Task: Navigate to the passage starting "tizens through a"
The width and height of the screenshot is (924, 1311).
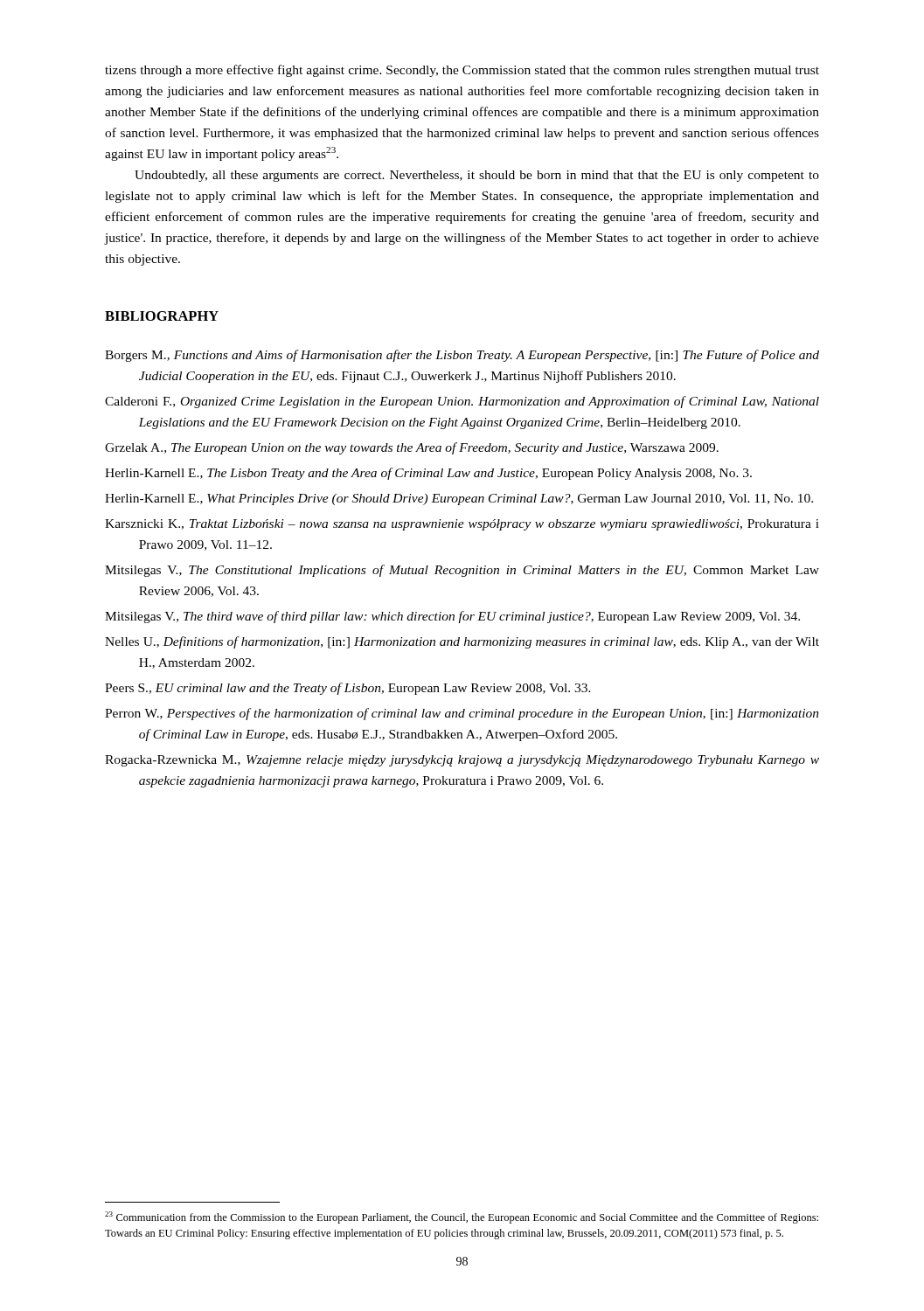Action: click(462, 164)
